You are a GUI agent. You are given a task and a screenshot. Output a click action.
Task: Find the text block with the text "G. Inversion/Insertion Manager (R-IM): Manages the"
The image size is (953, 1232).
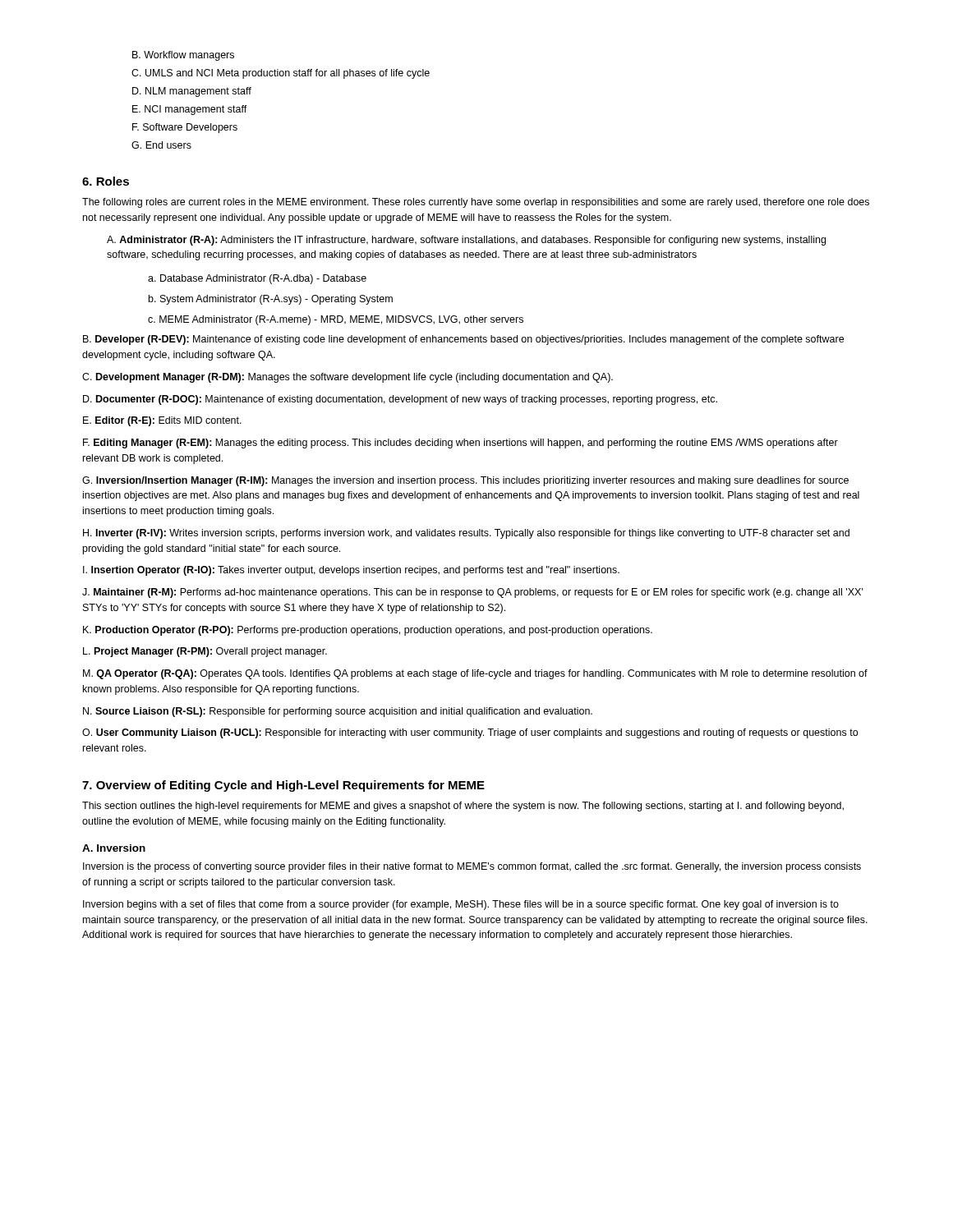[x=471, y=495]
